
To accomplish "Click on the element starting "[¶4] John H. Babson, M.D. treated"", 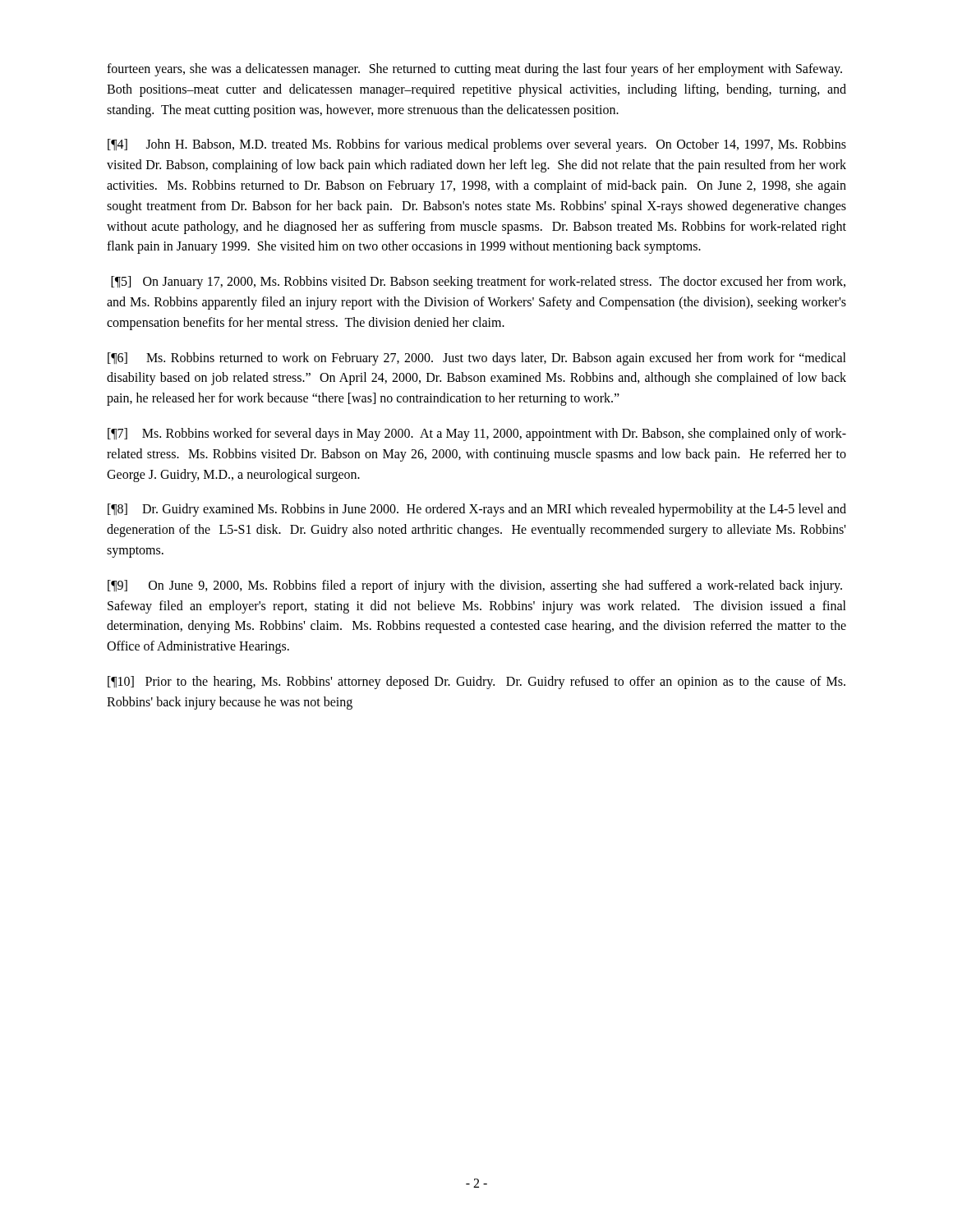I will click(x=476, y=195).
